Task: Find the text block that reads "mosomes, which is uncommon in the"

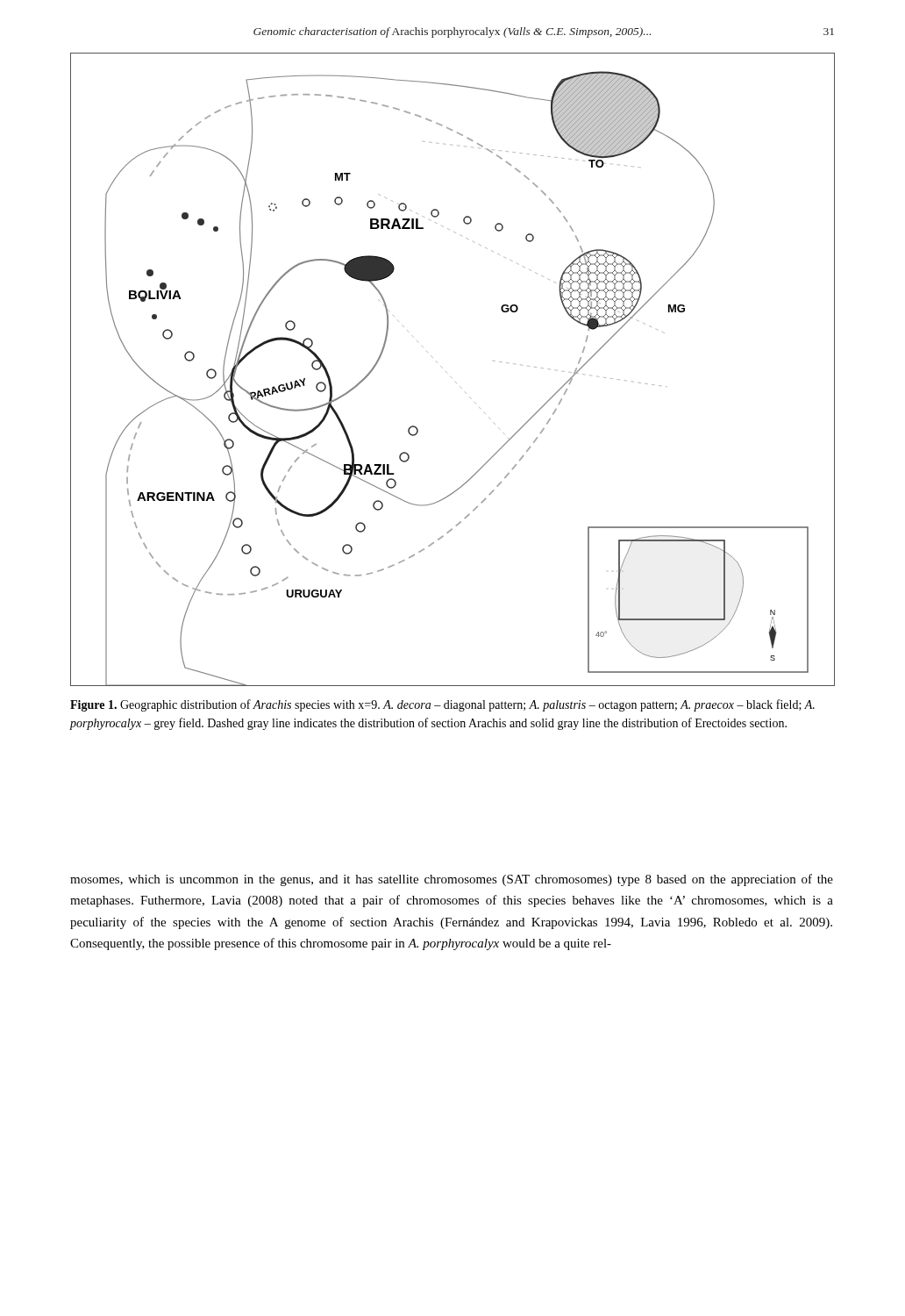Action: pos(452,911)
